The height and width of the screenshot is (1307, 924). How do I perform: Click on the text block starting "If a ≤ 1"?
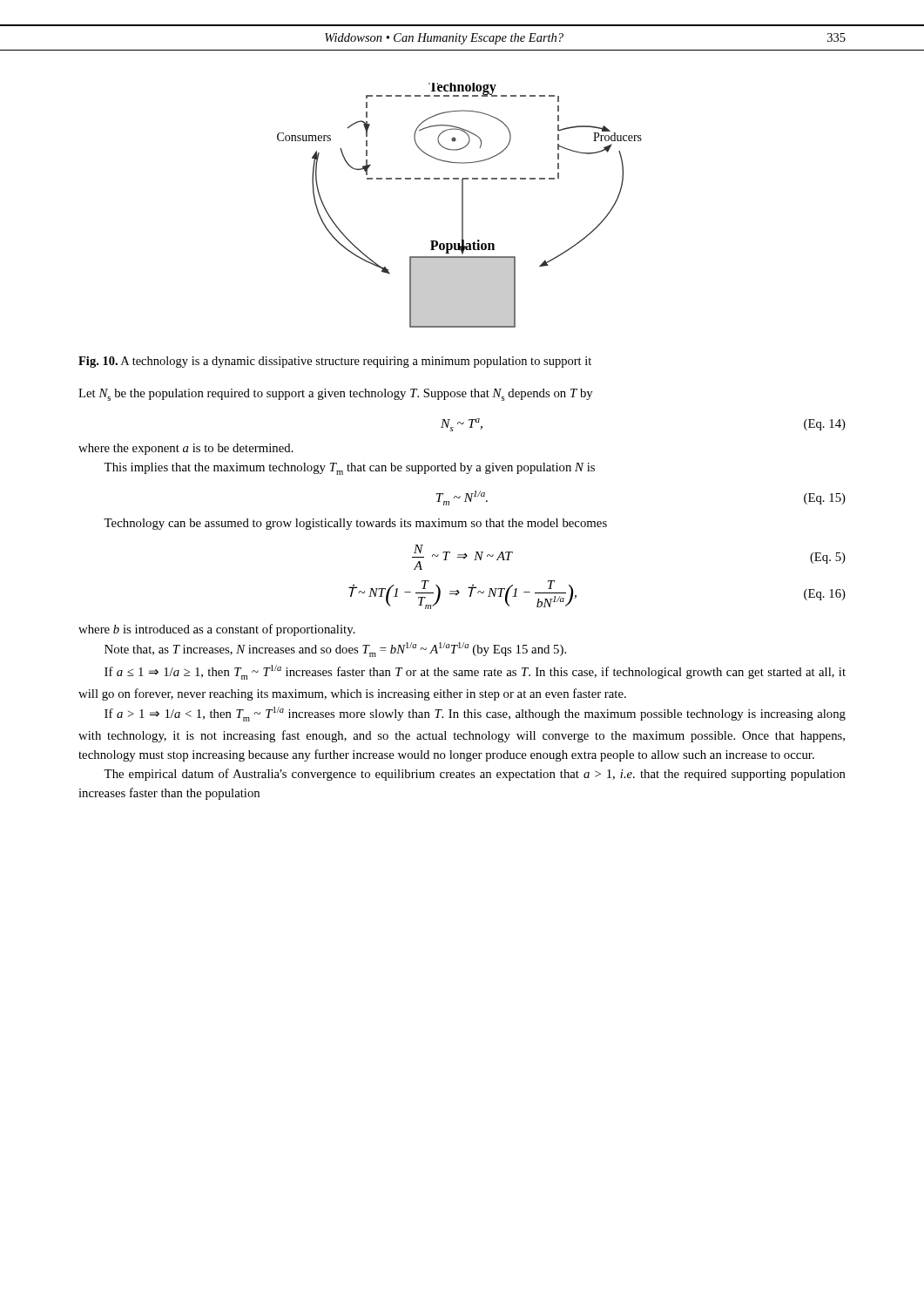pos(462,682)
